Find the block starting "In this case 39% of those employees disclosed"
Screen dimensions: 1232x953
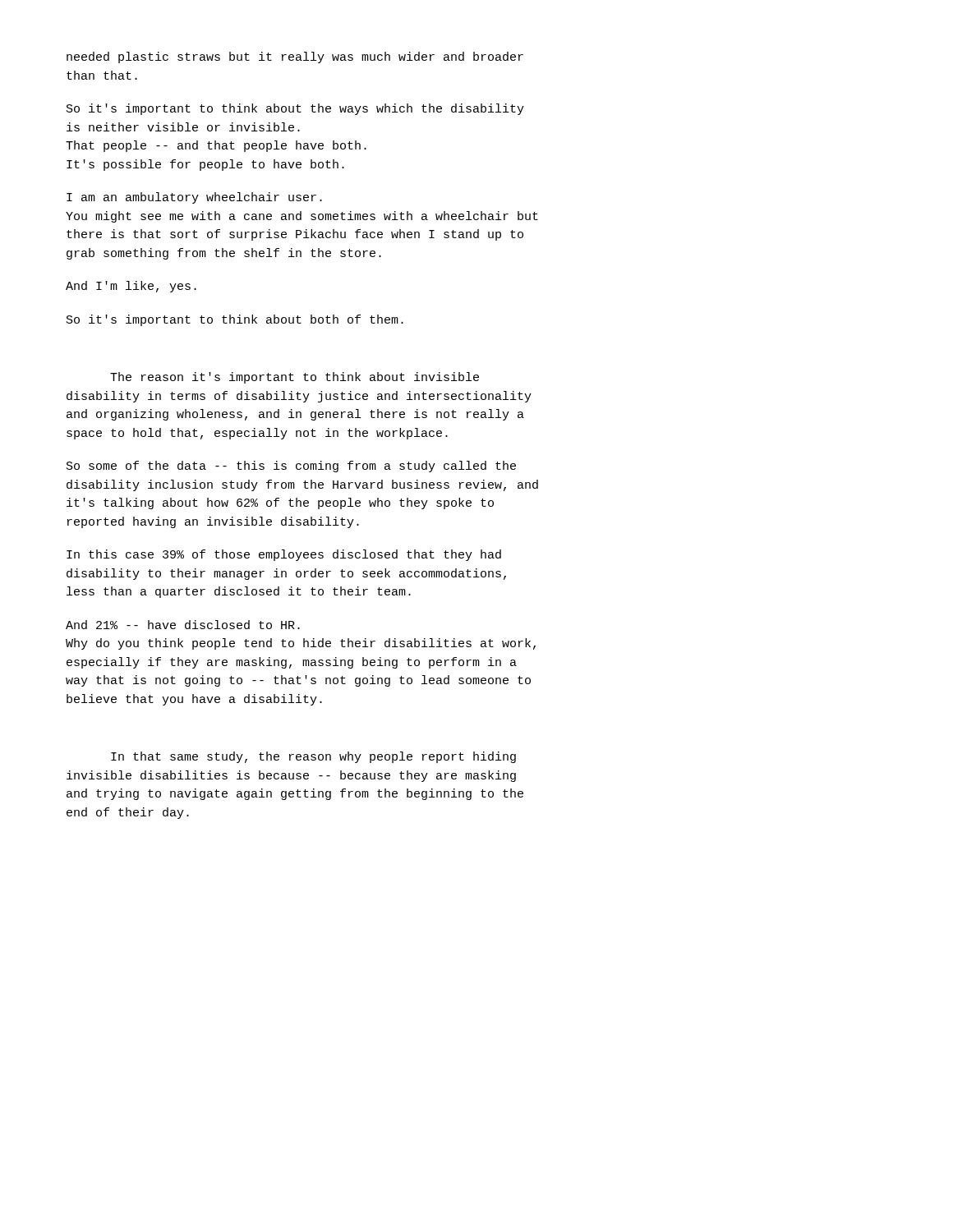288,574
